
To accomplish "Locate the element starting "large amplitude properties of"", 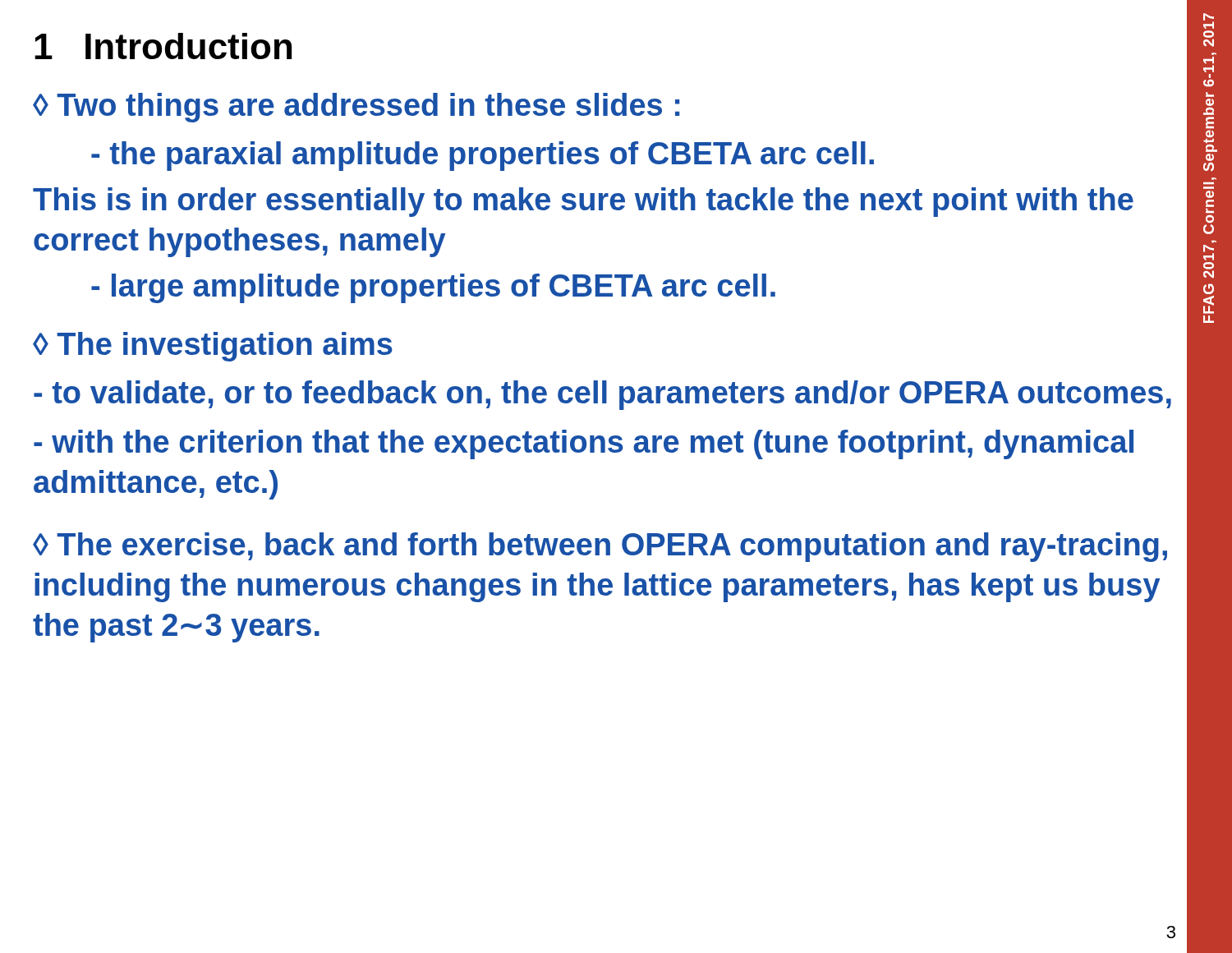I will pyautogui.click(x=434, y=286).
